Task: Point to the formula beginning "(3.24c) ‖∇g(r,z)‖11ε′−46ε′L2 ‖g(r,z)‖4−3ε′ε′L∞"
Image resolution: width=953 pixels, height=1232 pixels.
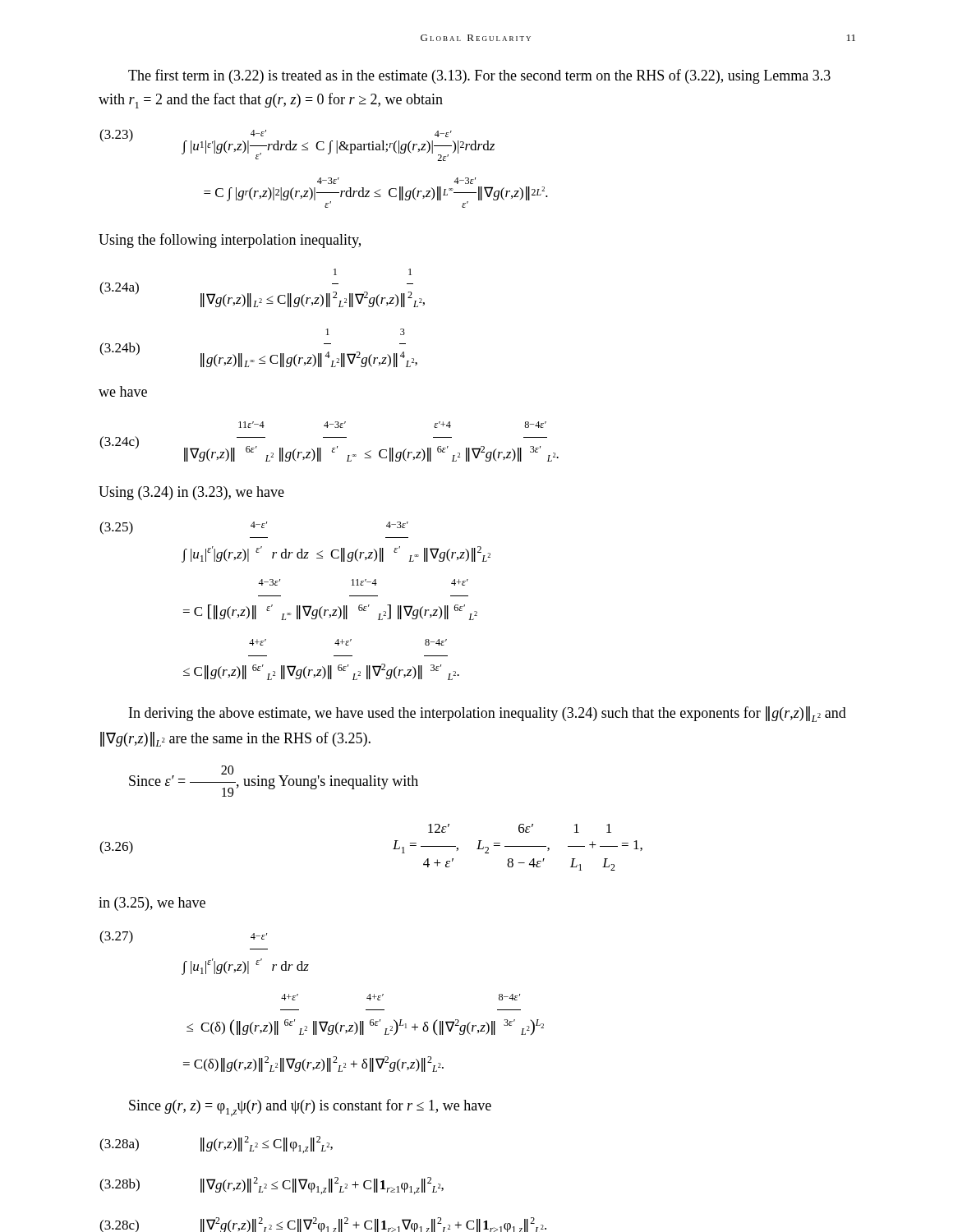Action: pos(476,442)
